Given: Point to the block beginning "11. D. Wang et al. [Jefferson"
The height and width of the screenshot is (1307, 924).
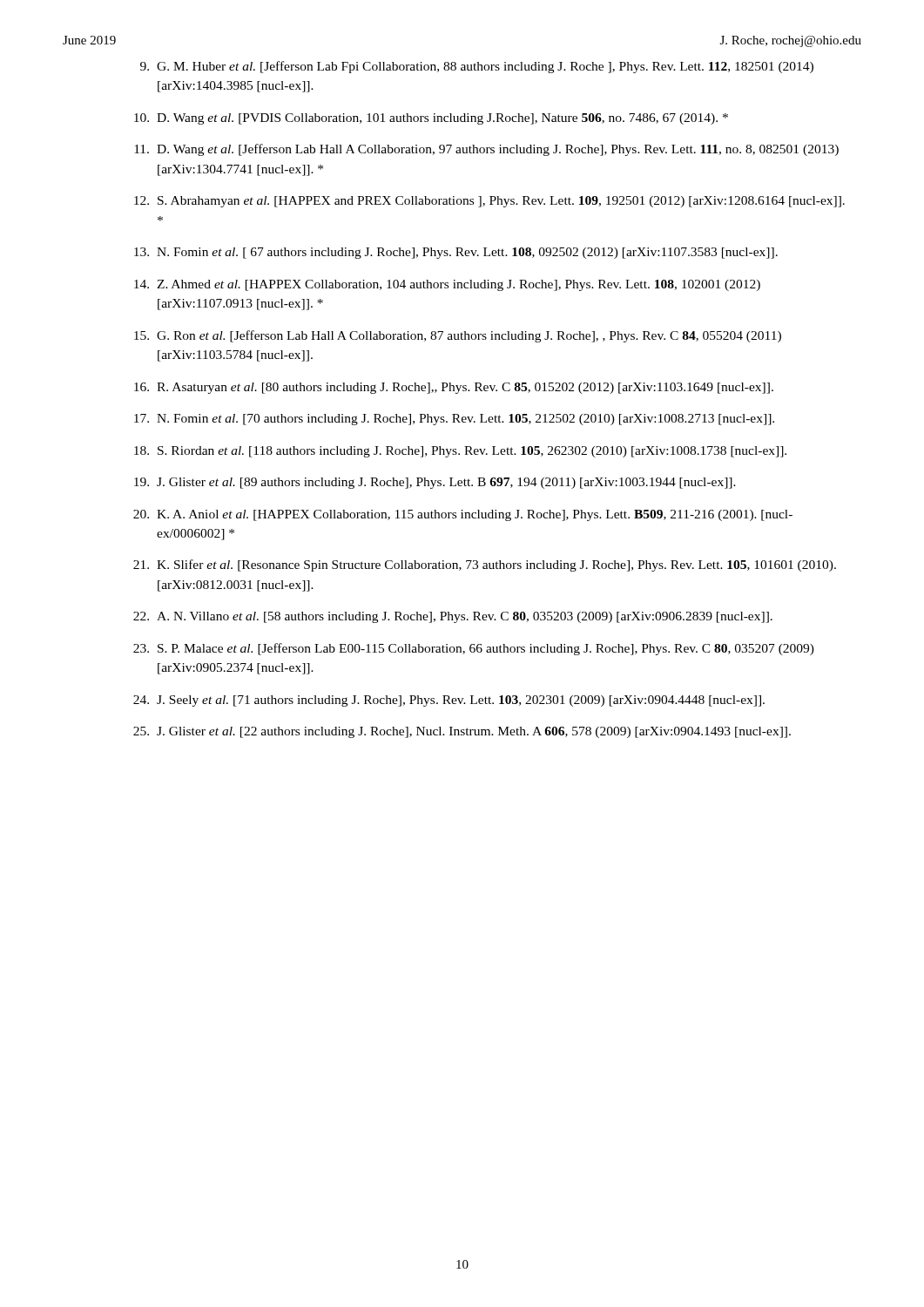Looking at the screenshot, I should coord(479,159).
